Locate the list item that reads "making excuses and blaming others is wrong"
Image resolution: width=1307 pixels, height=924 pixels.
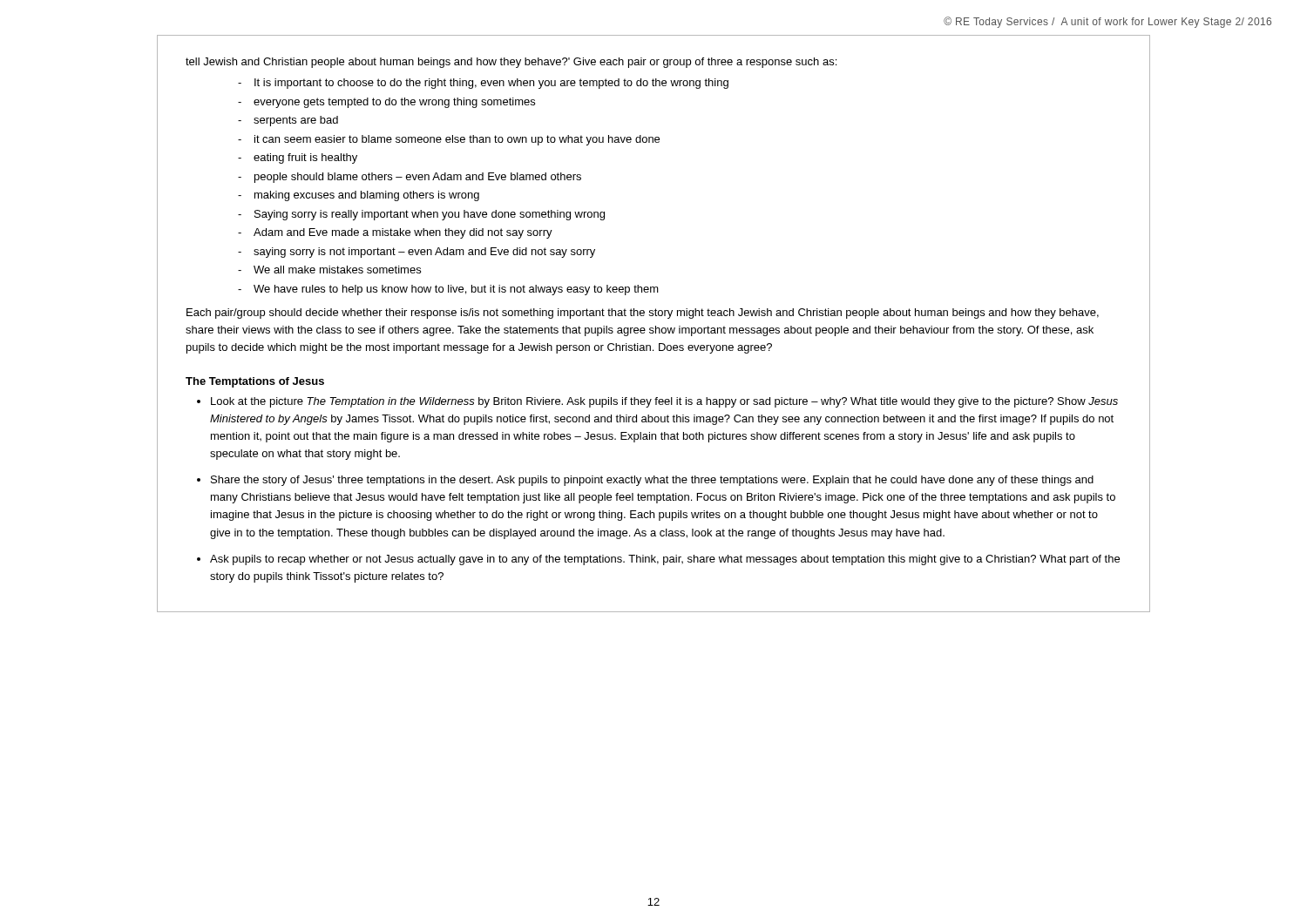(367, 195)
